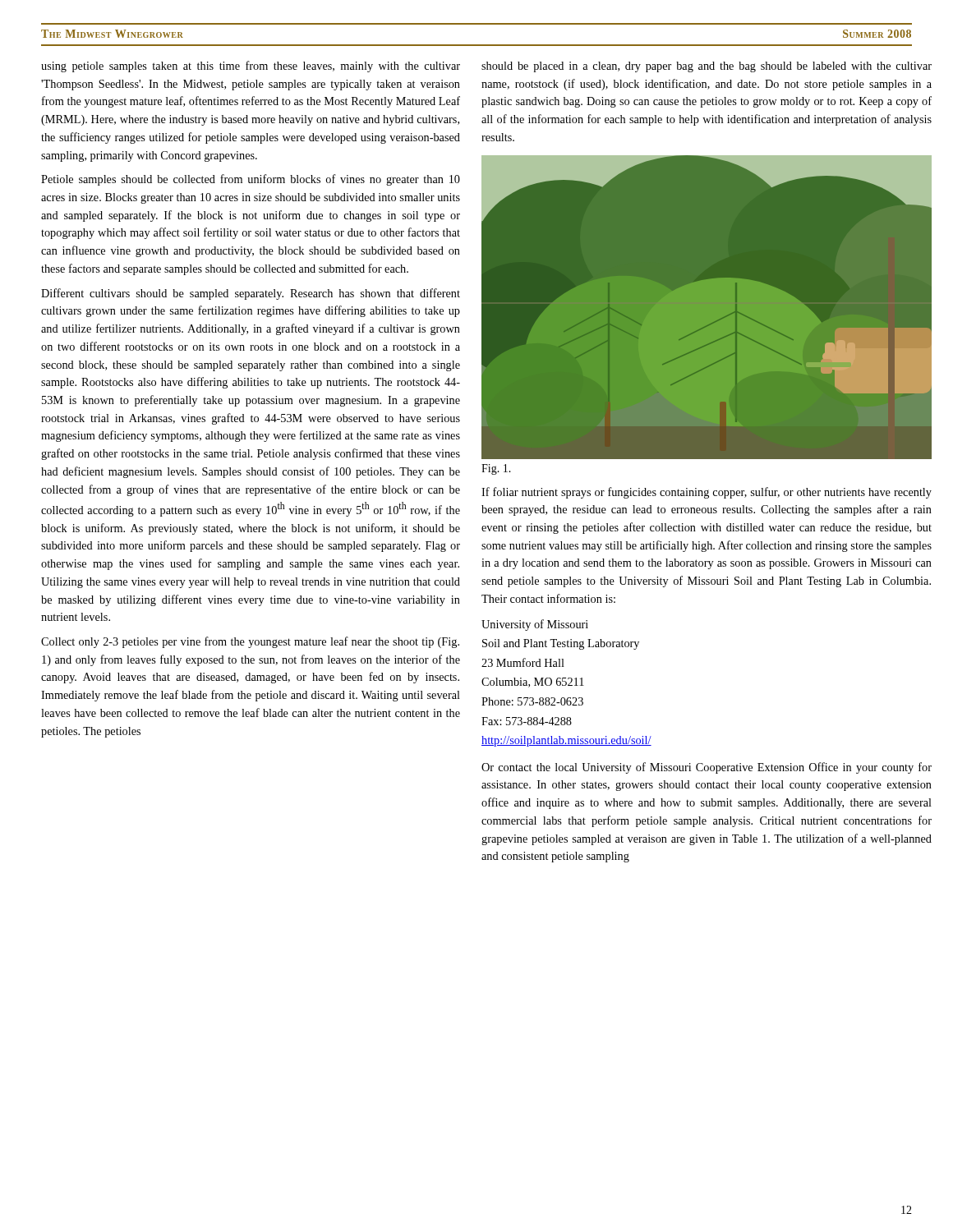Locate the text block containing "Petiole samples should be collected from uniform"
Screen dimensions: 1232x953
[251, 224]
